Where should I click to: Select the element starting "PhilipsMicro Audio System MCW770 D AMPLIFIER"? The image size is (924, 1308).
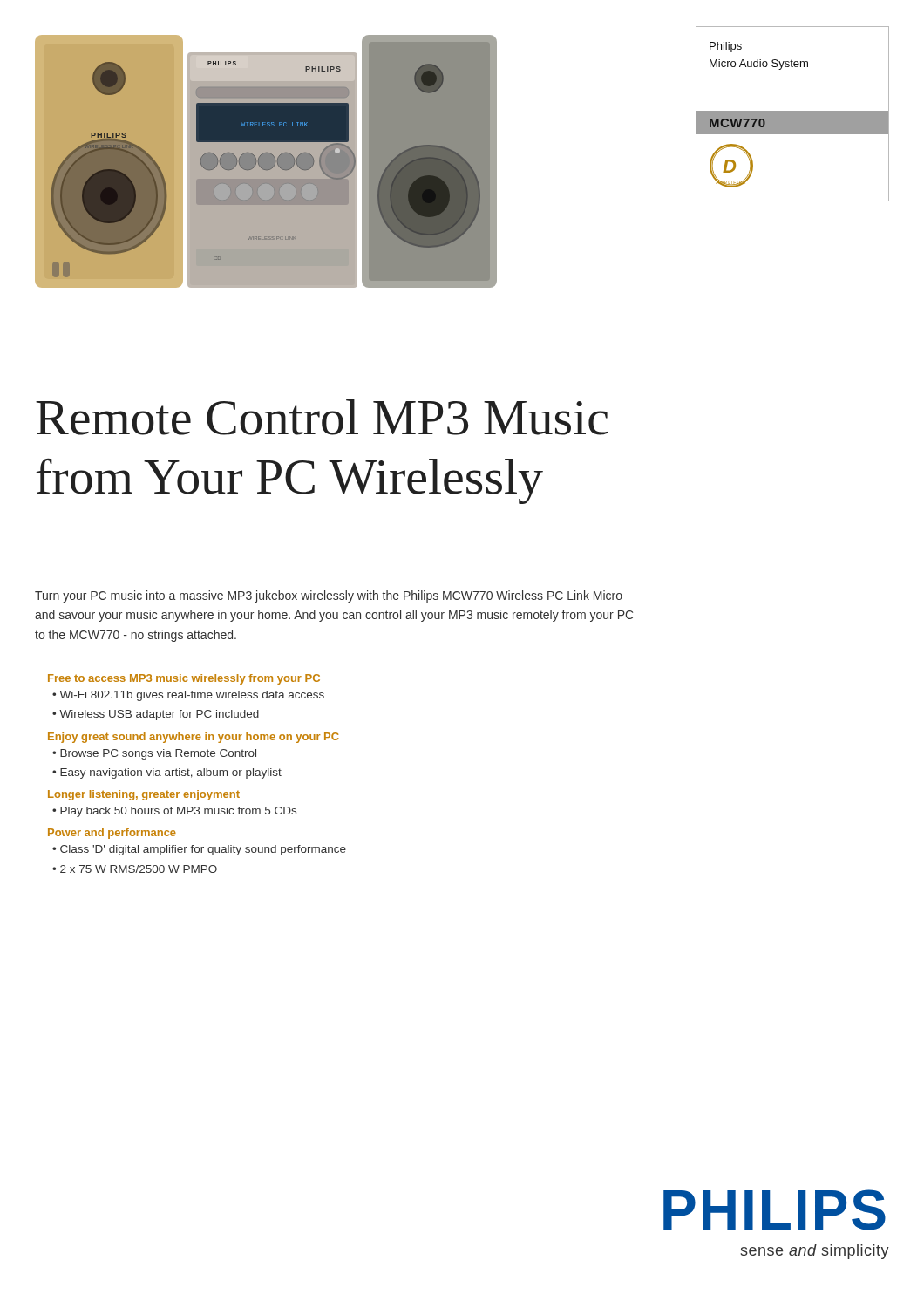792,114
